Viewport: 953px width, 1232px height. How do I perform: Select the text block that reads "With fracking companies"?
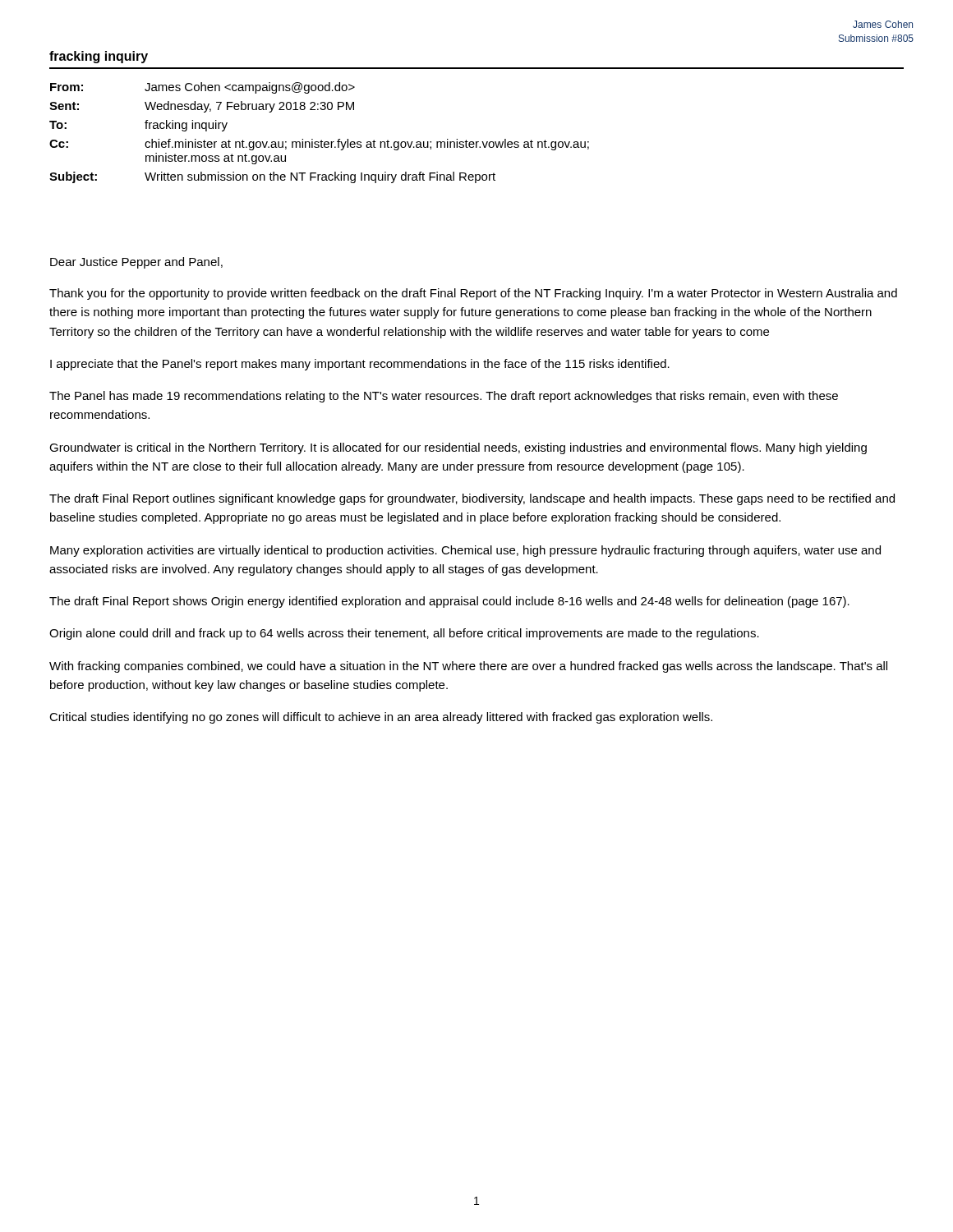point(469,675)
